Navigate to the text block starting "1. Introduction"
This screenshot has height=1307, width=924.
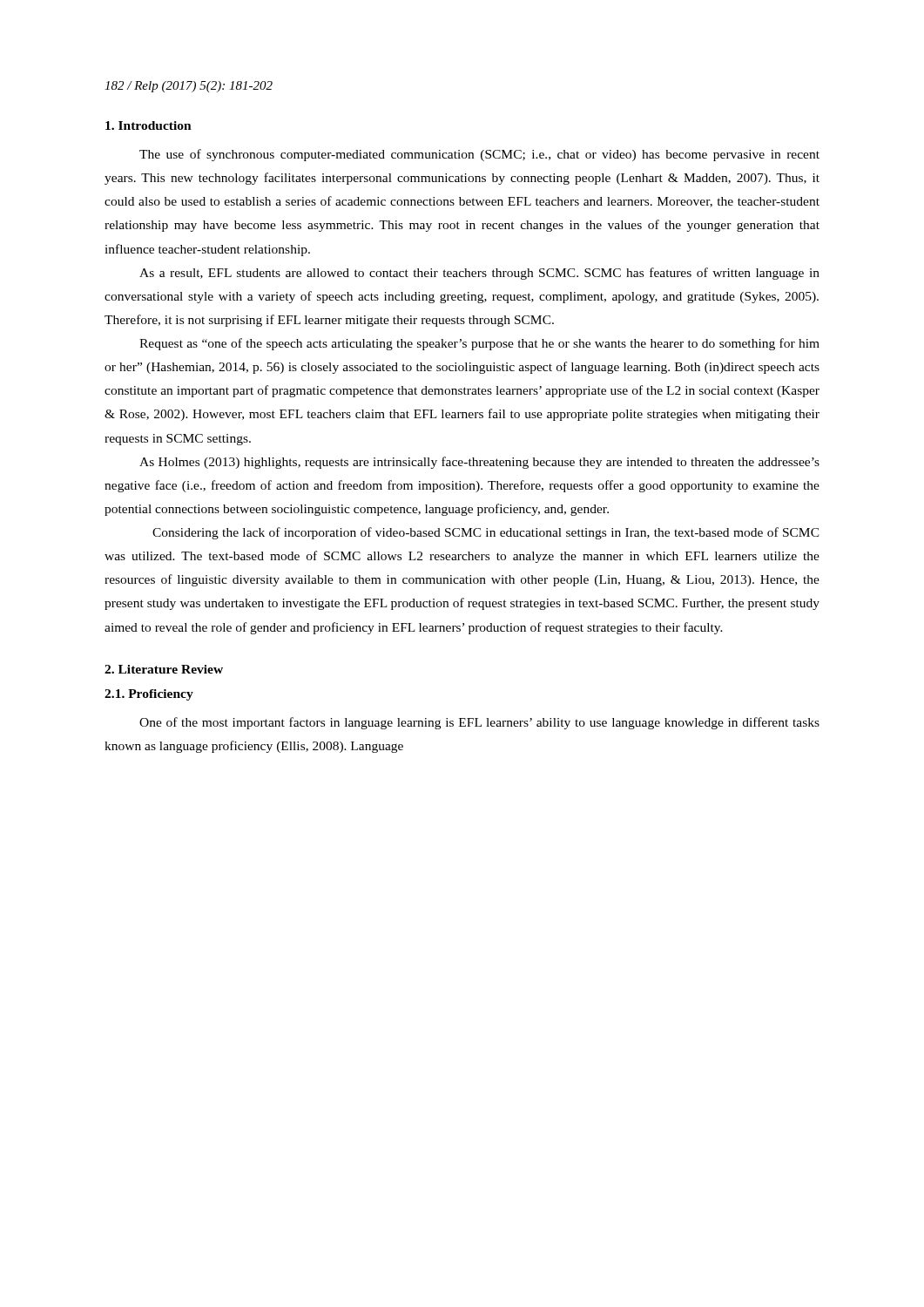pos(148,125)
